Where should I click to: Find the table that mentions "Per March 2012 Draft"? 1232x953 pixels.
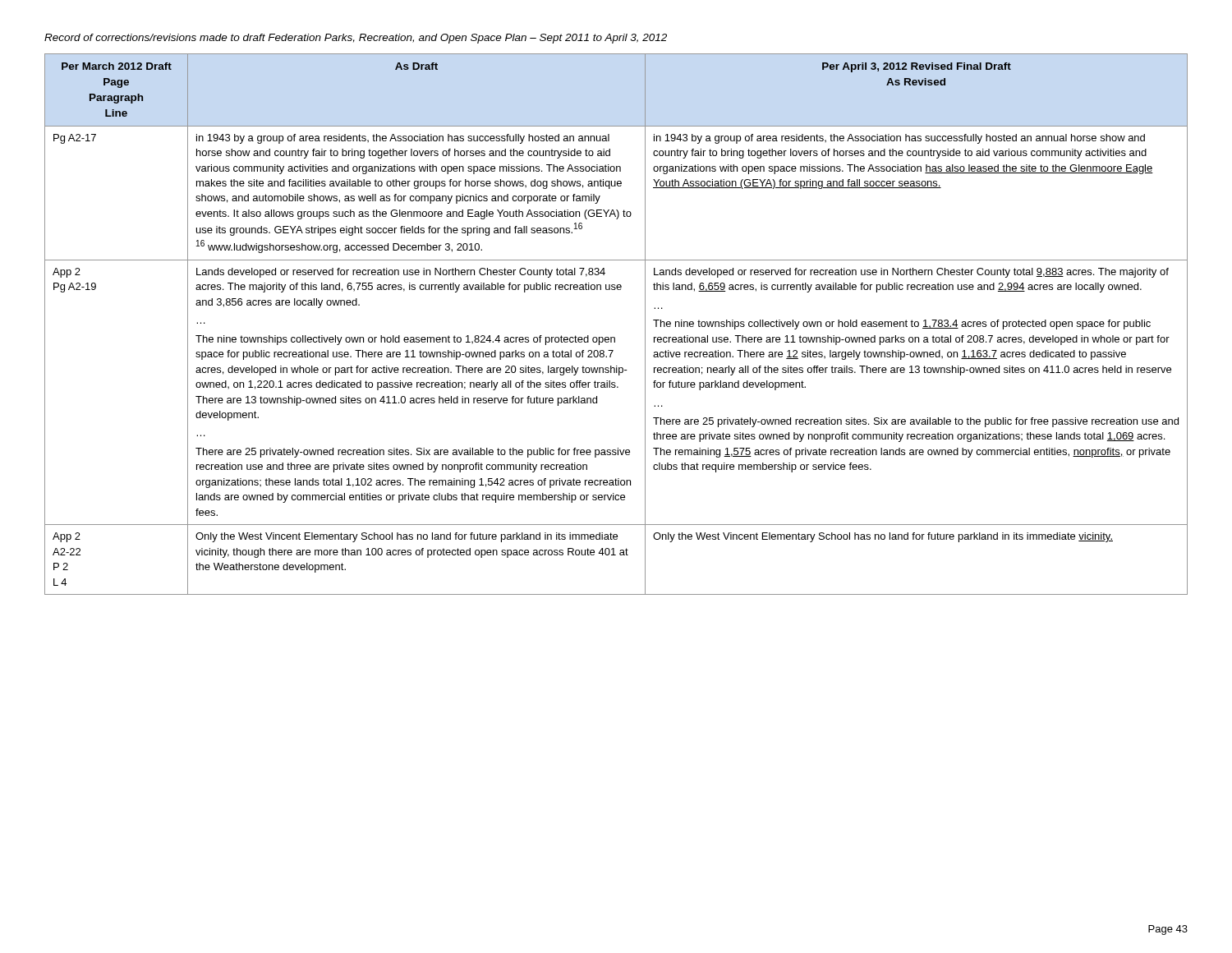pyautogui.click(x=616, y=324)
